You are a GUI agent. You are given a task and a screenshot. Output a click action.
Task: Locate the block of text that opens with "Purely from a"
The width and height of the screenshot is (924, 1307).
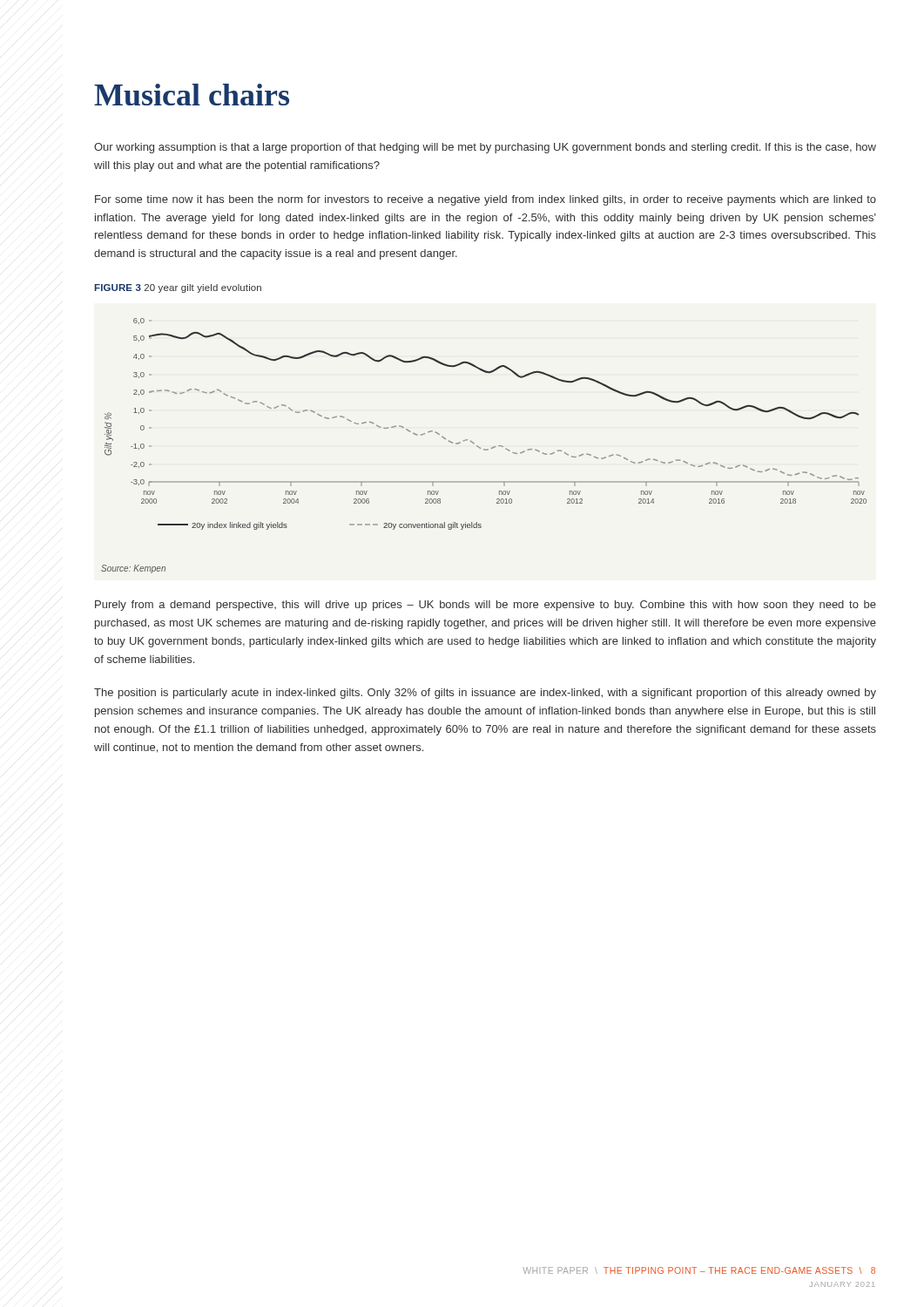pyautogui.click(x=485, y=632)
